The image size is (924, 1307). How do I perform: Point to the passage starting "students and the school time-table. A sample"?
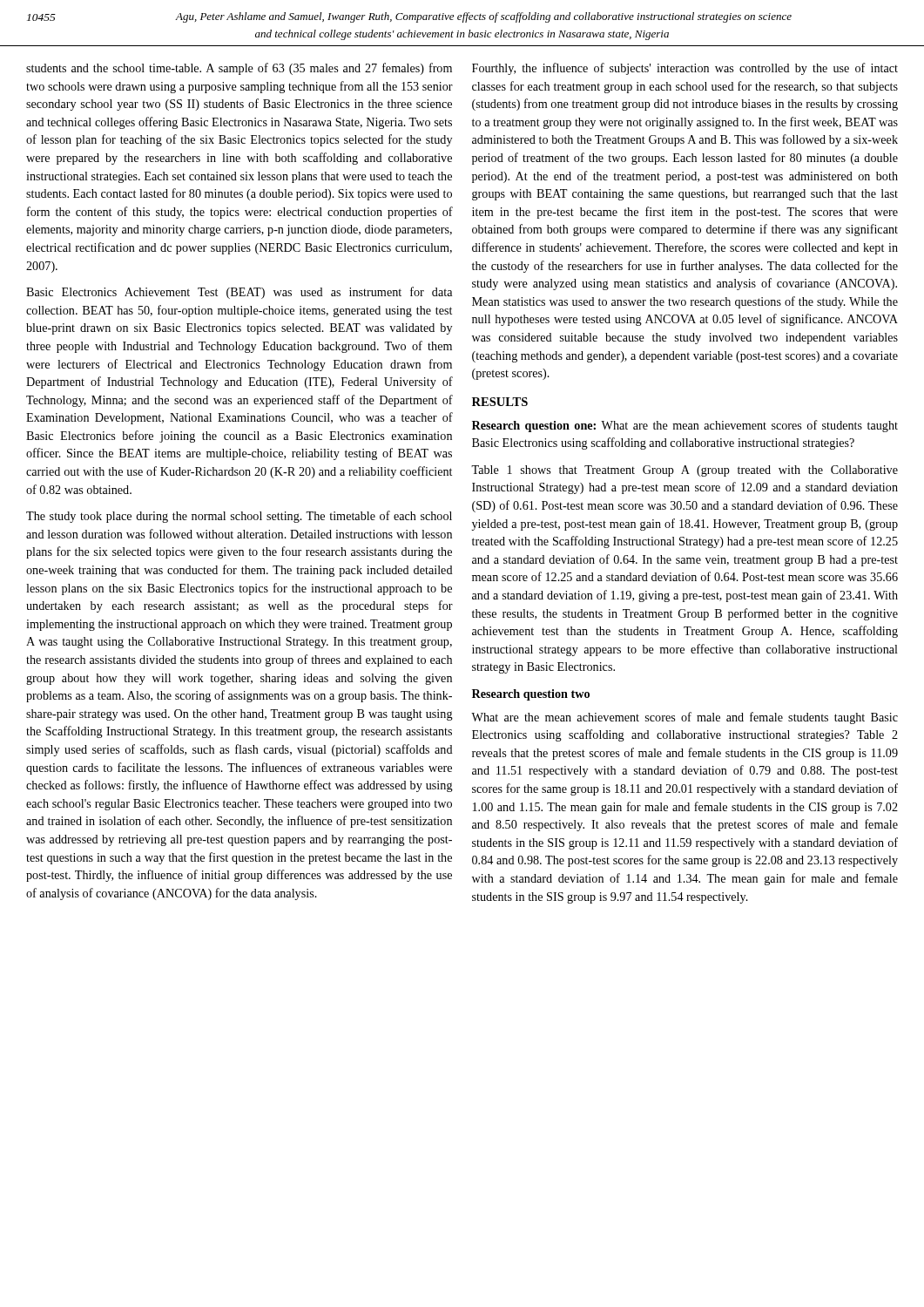239,167
